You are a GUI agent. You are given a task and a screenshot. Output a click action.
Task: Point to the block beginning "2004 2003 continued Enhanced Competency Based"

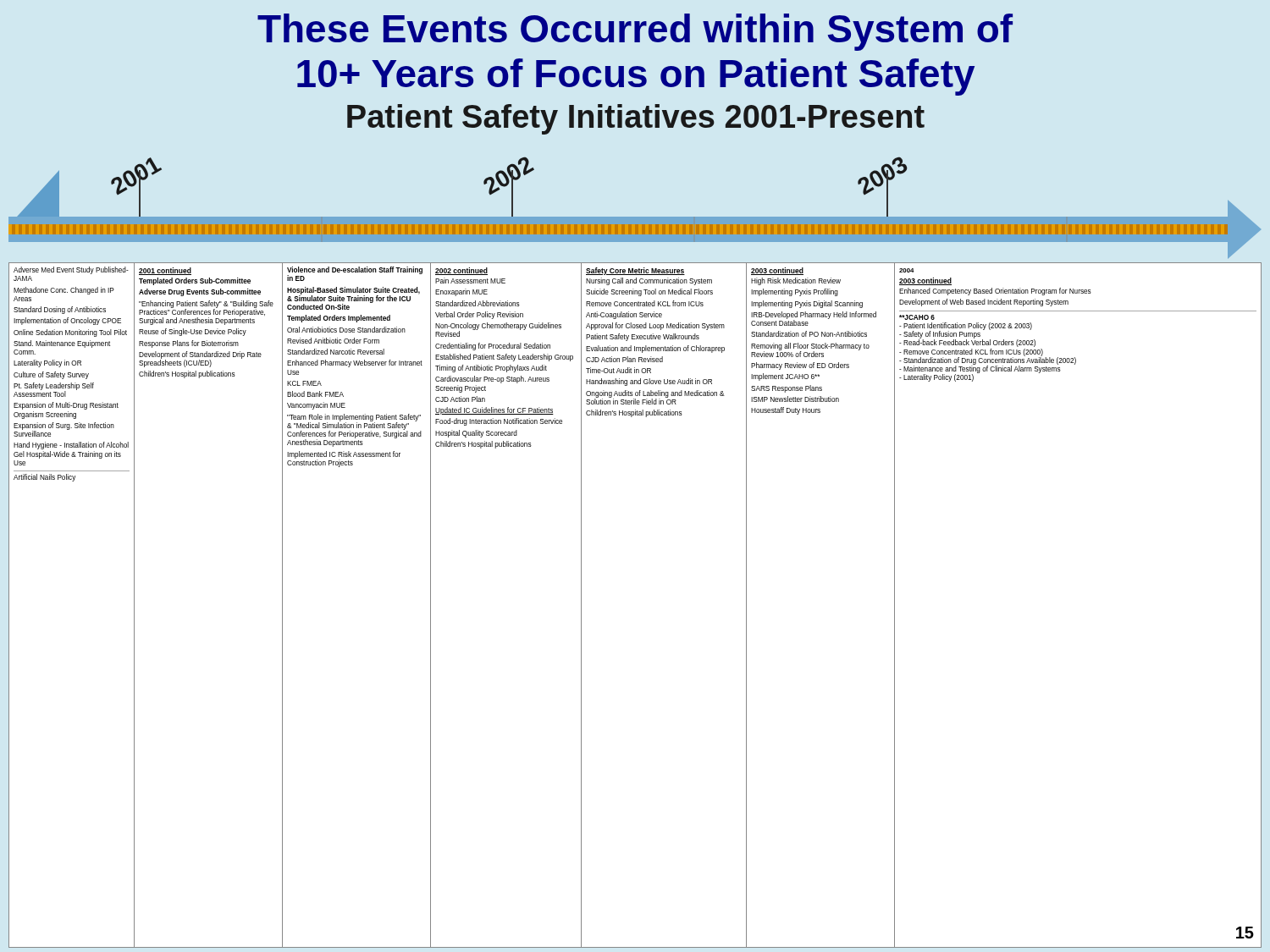coord(907,270)
